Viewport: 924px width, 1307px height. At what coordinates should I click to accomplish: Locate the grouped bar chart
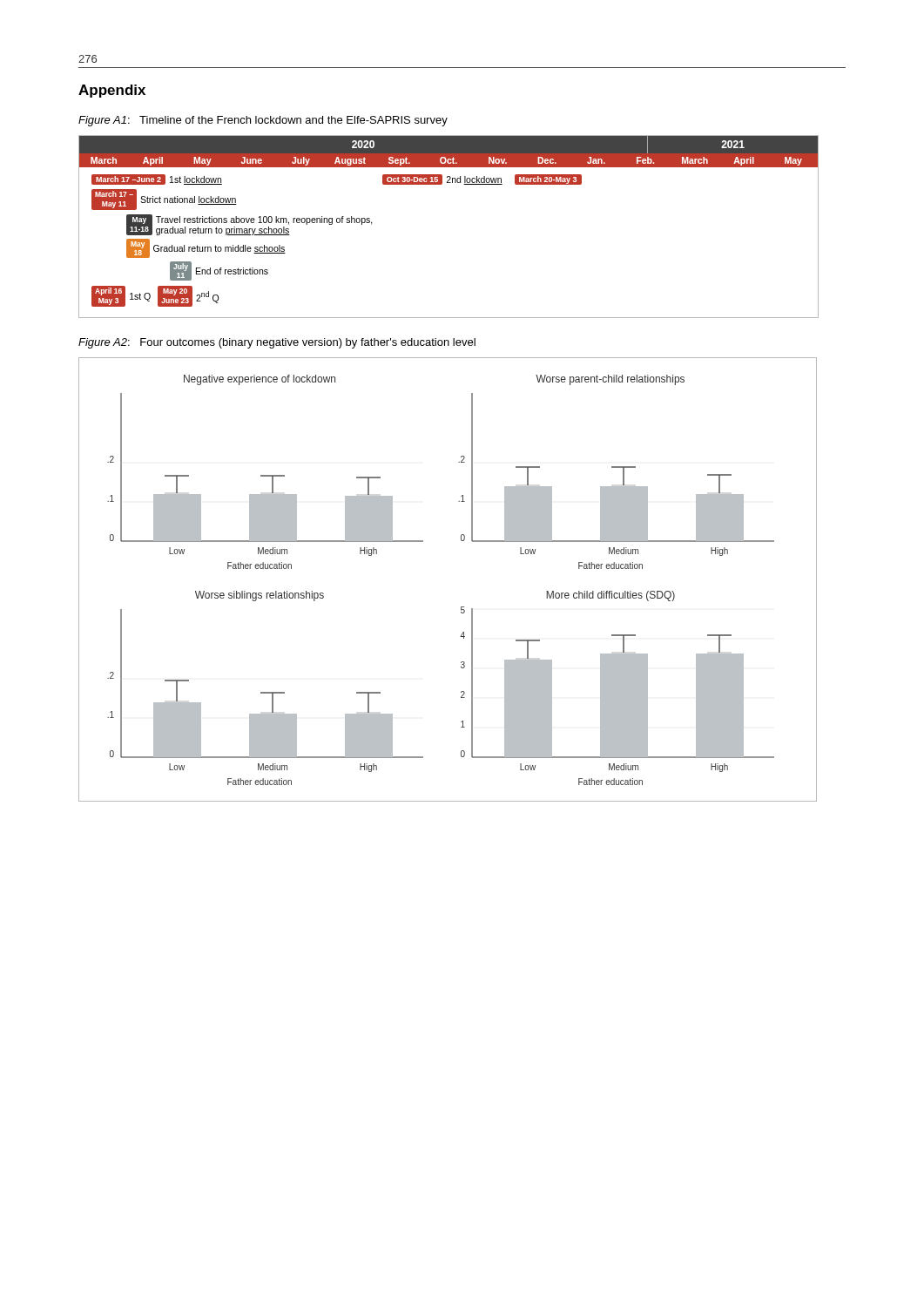[448, 580]
